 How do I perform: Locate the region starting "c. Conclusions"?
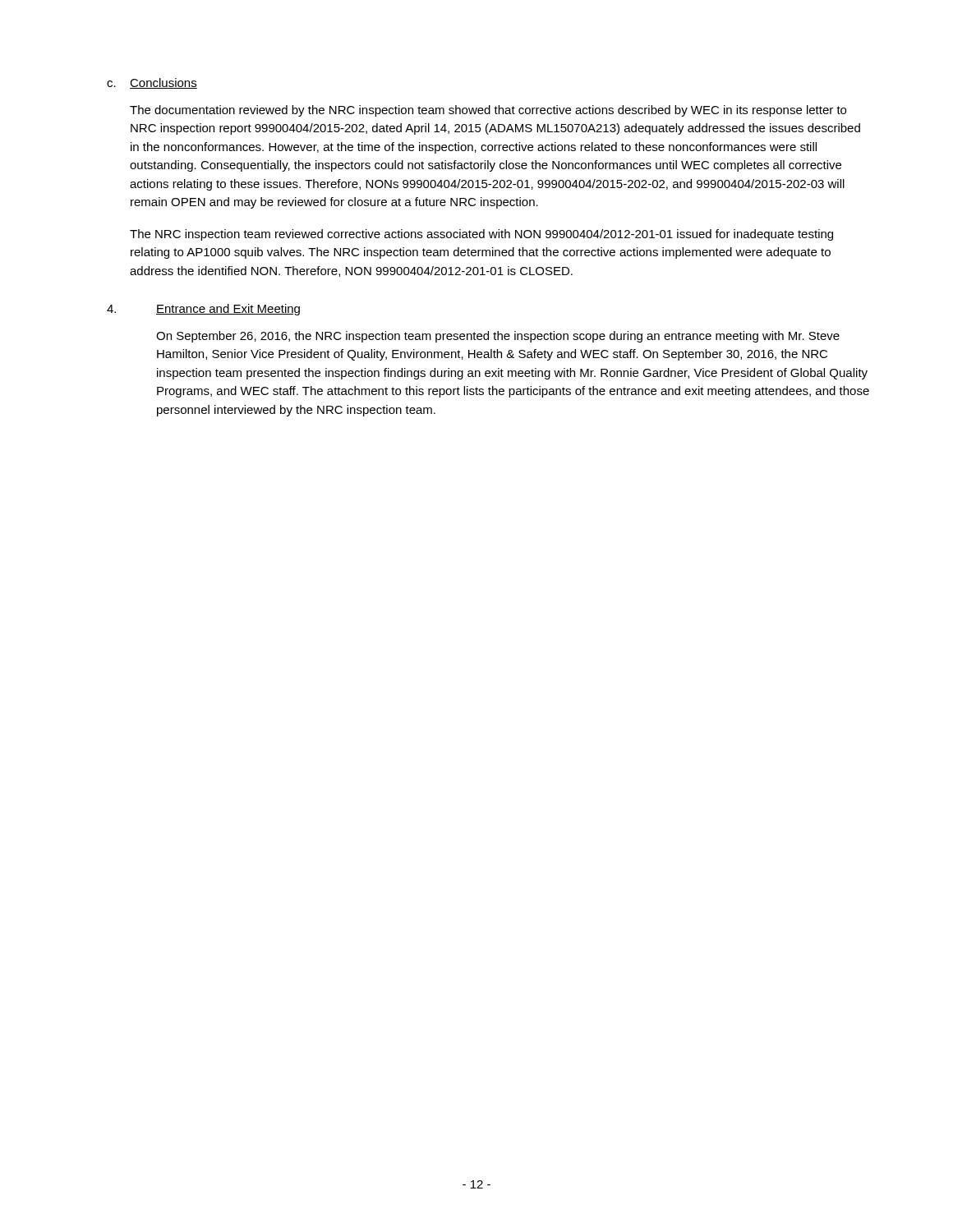tap(152, 83)
